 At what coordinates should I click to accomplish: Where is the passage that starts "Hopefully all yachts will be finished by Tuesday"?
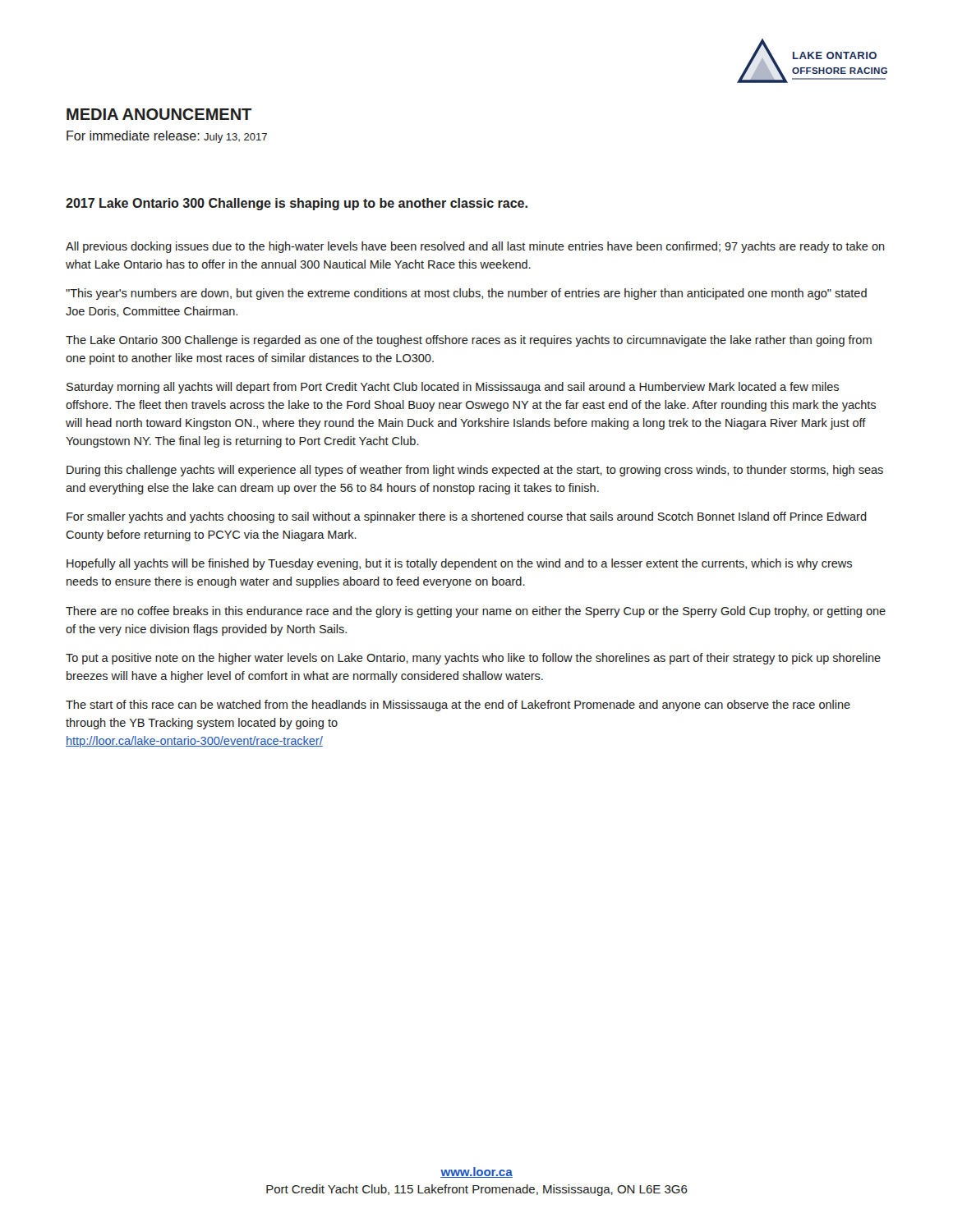[459, 573]
